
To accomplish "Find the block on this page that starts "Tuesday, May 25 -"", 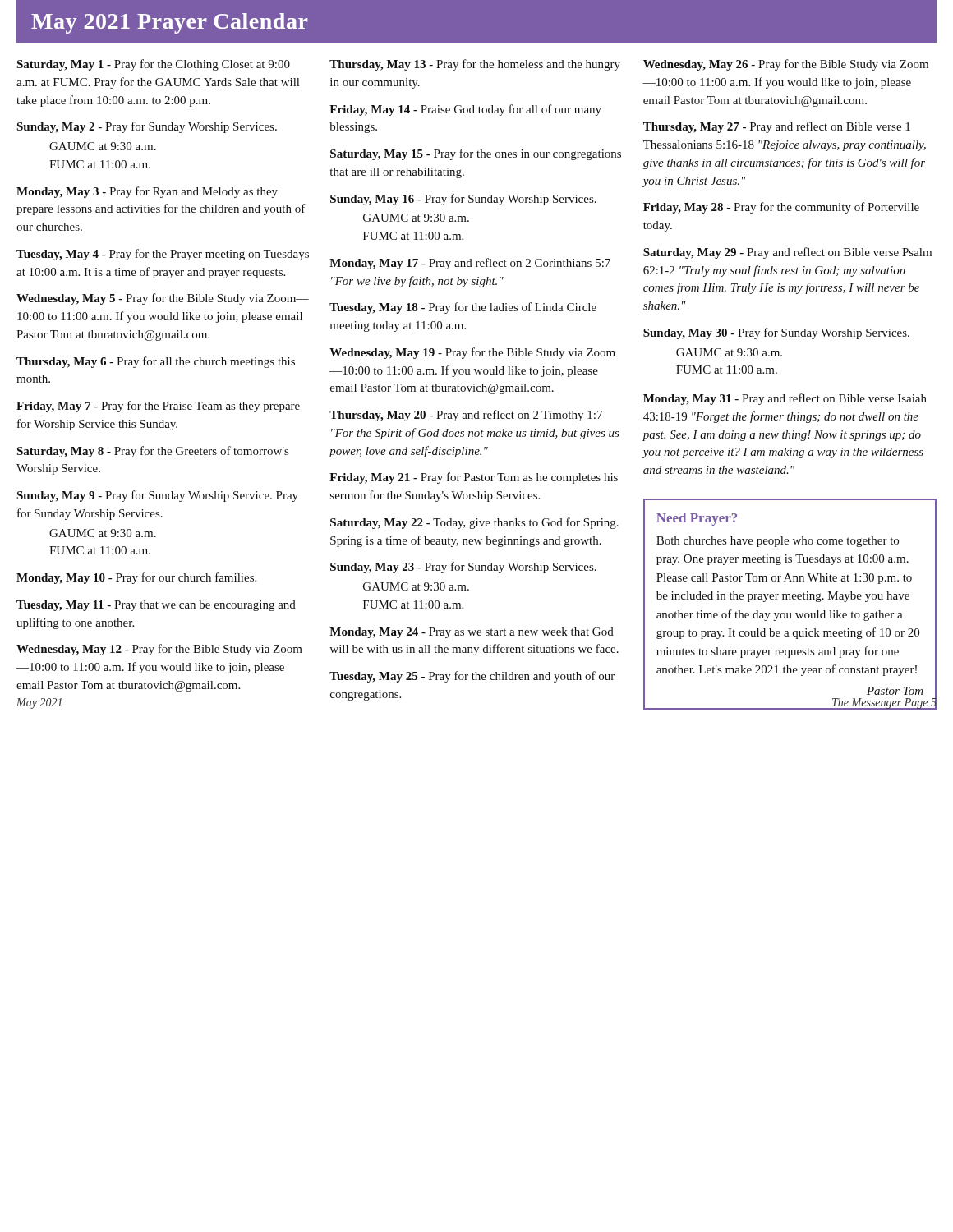I will (x=472, y=685).
